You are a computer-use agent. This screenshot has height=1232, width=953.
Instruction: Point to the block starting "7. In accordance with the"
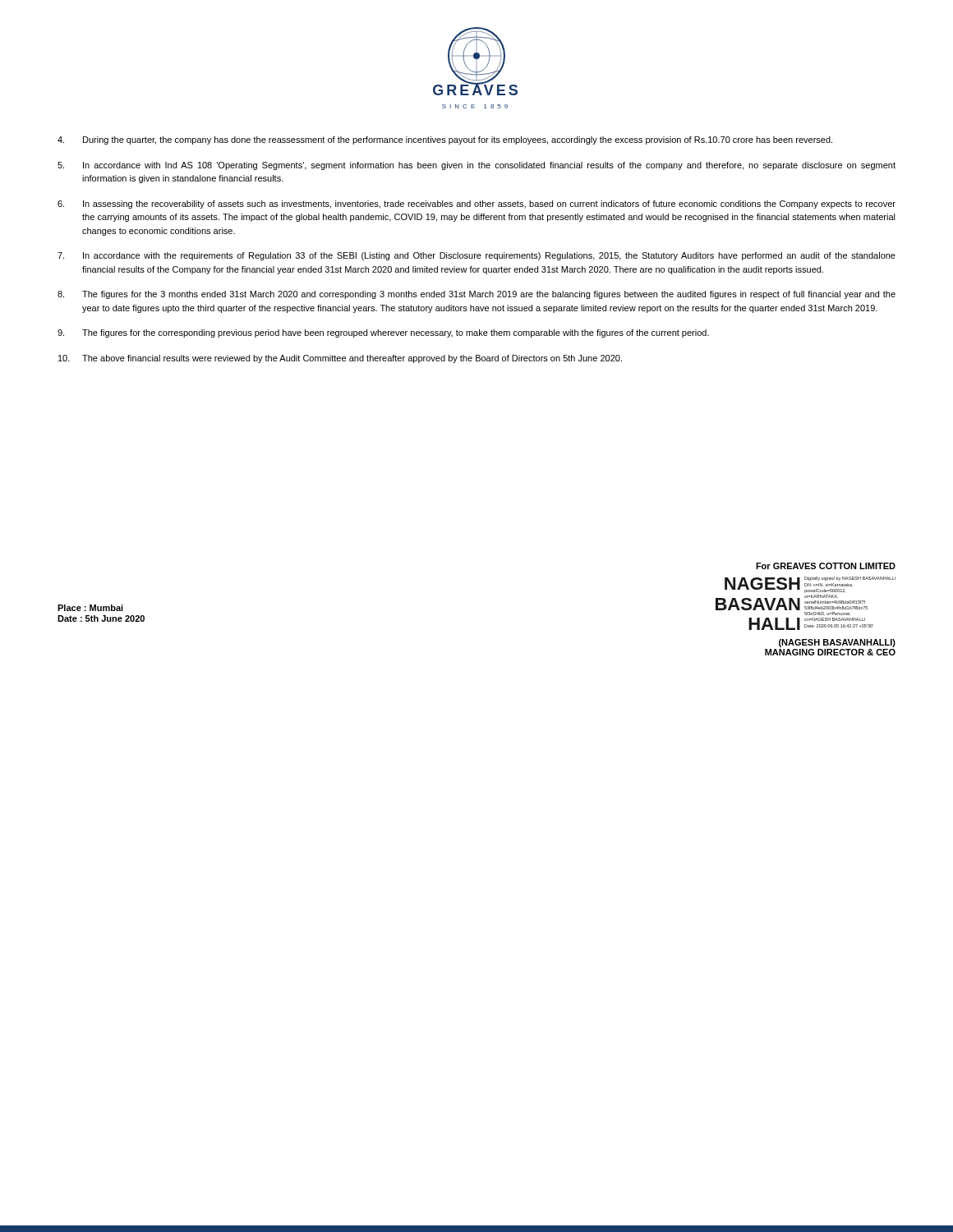tap(476, 262)
